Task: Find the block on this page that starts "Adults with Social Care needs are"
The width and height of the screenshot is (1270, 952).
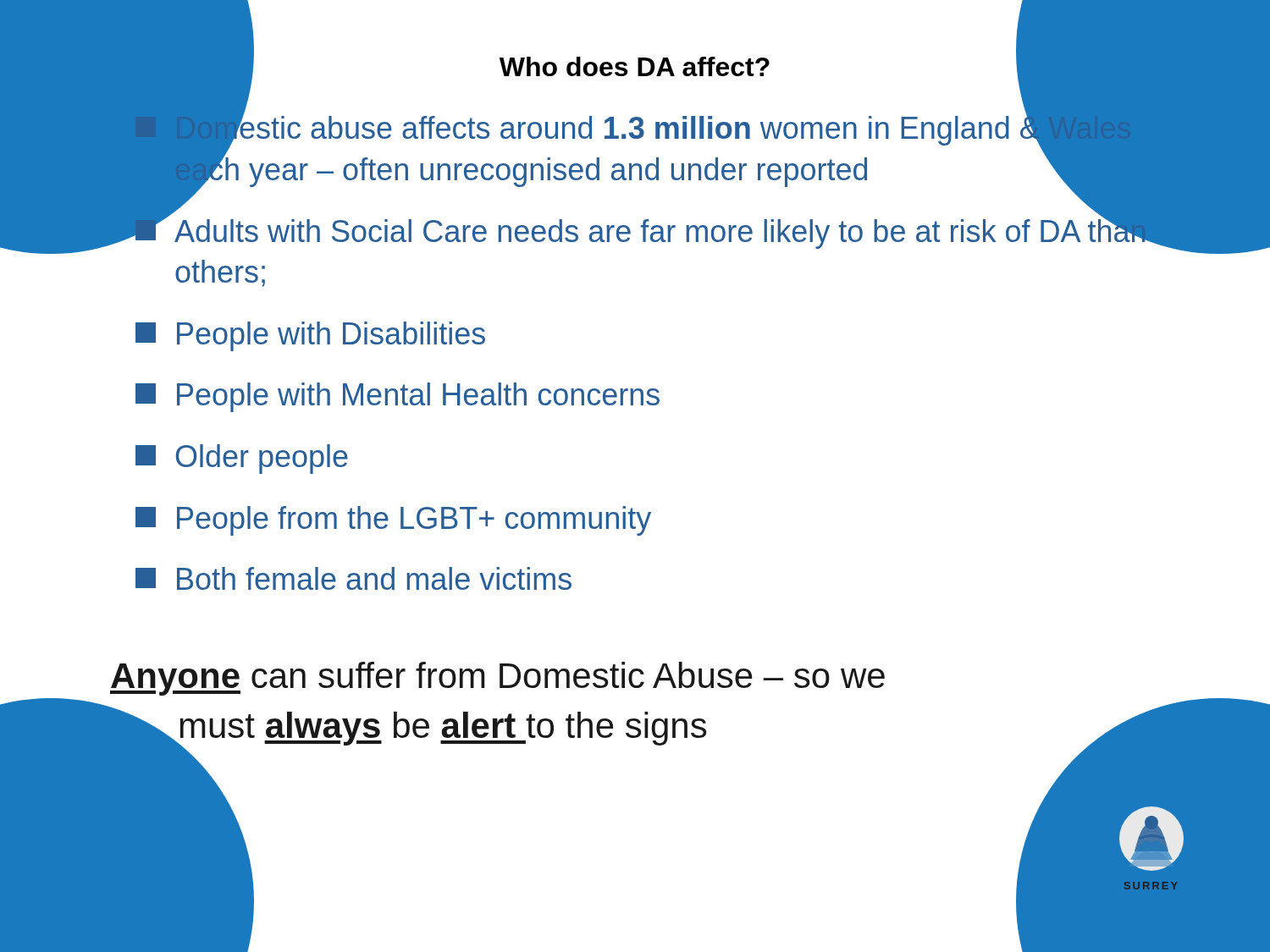Action: coord(652,252)
